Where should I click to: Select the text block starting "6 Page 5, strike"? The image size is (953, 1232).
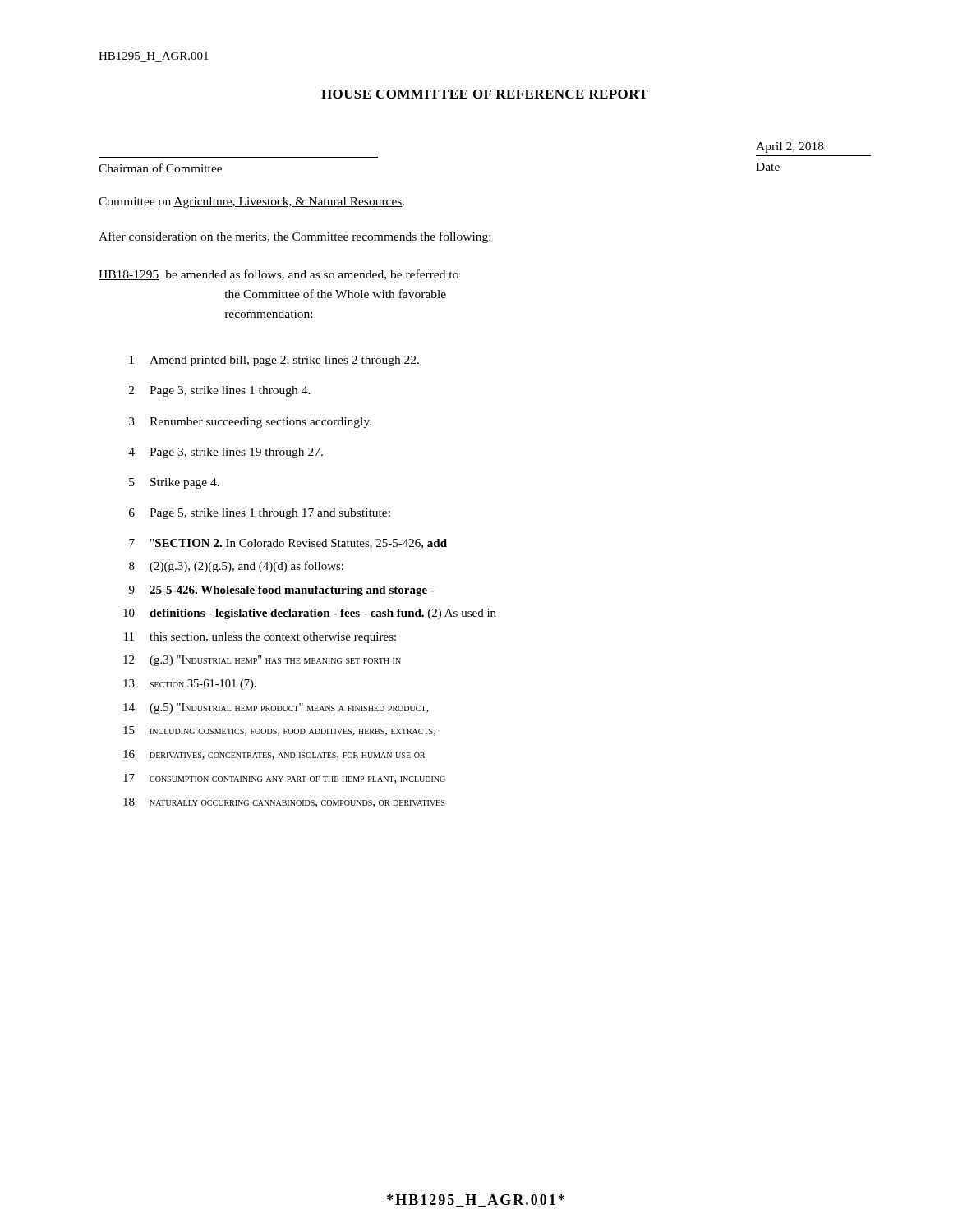[260, 514]
